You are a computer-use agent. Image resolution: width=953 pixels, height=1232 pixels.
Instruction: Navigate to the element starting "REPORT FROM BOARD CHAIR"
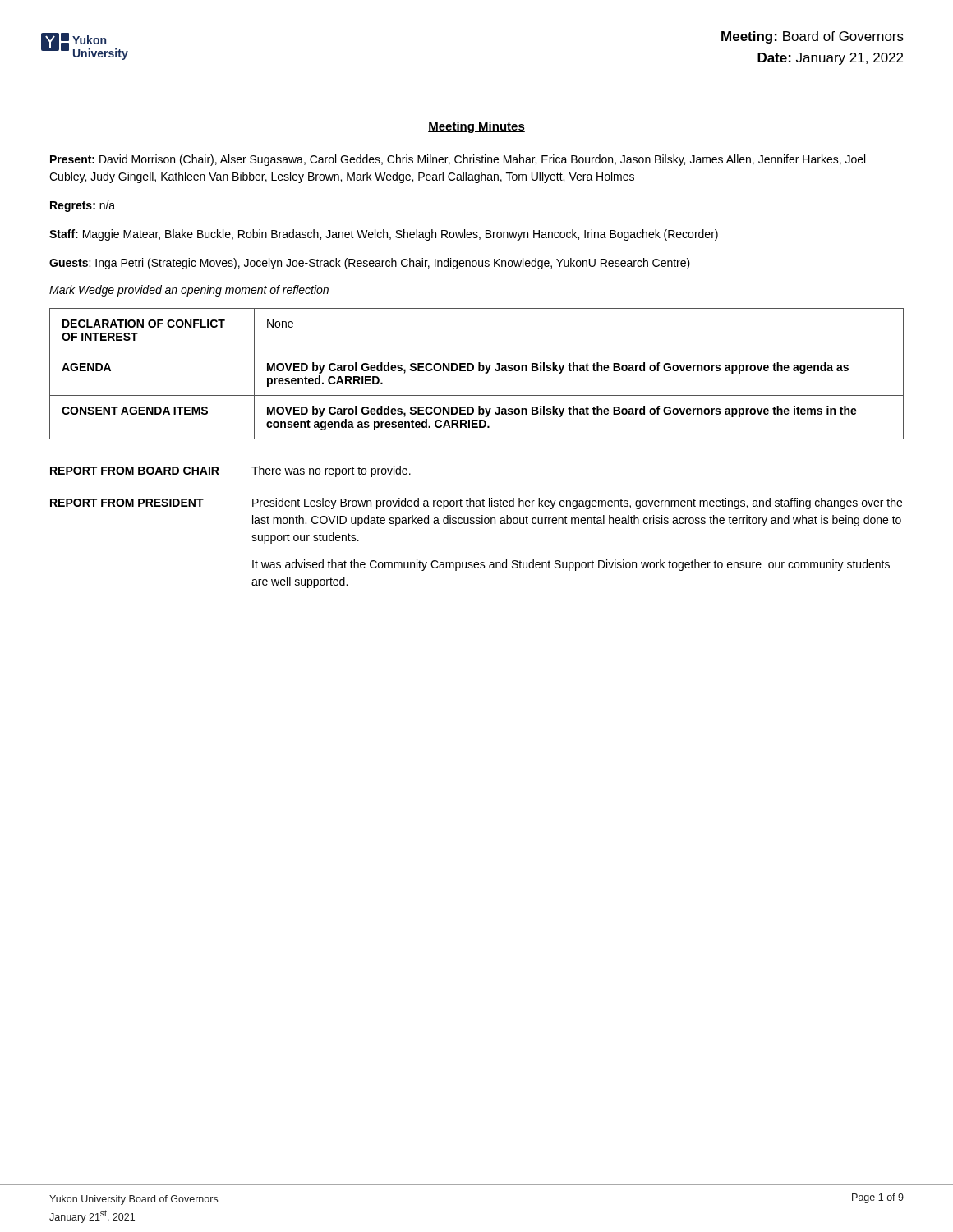134,471
